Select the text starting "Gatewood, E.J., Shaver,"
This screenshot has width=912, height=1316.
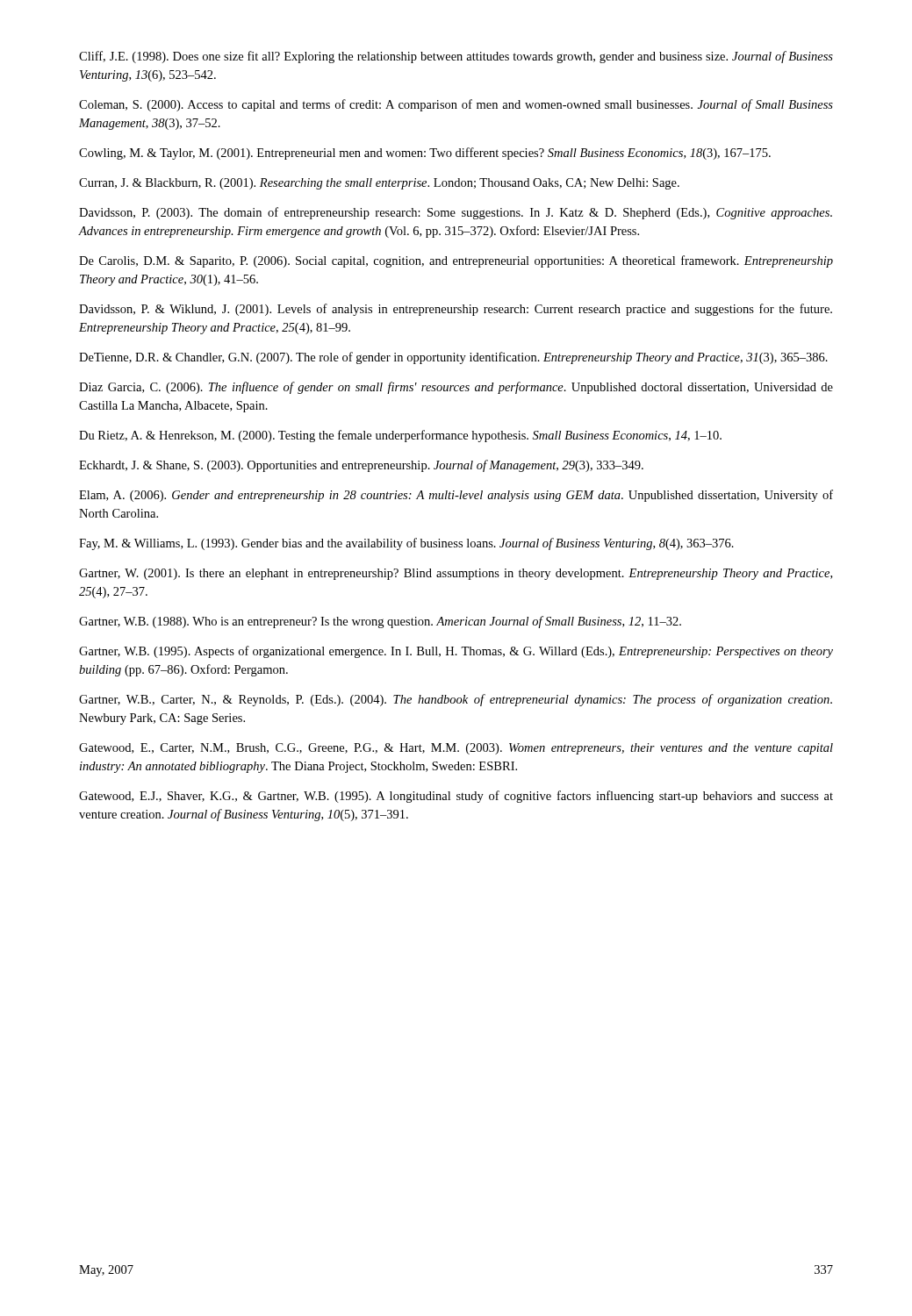456,805
